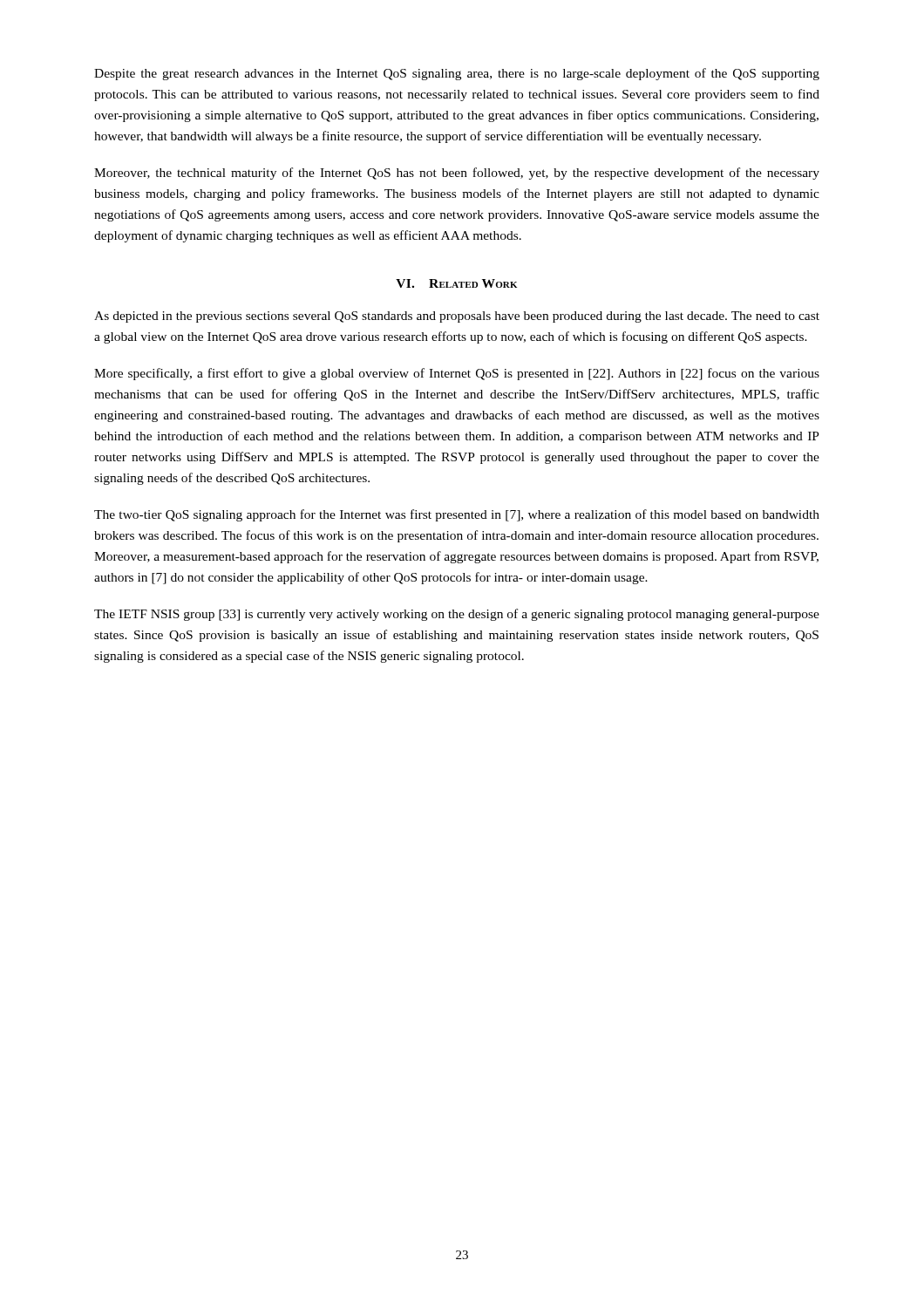
Task: Click on the passage starting "More specifically, a first effort to give"
Action: click(457, 425)
